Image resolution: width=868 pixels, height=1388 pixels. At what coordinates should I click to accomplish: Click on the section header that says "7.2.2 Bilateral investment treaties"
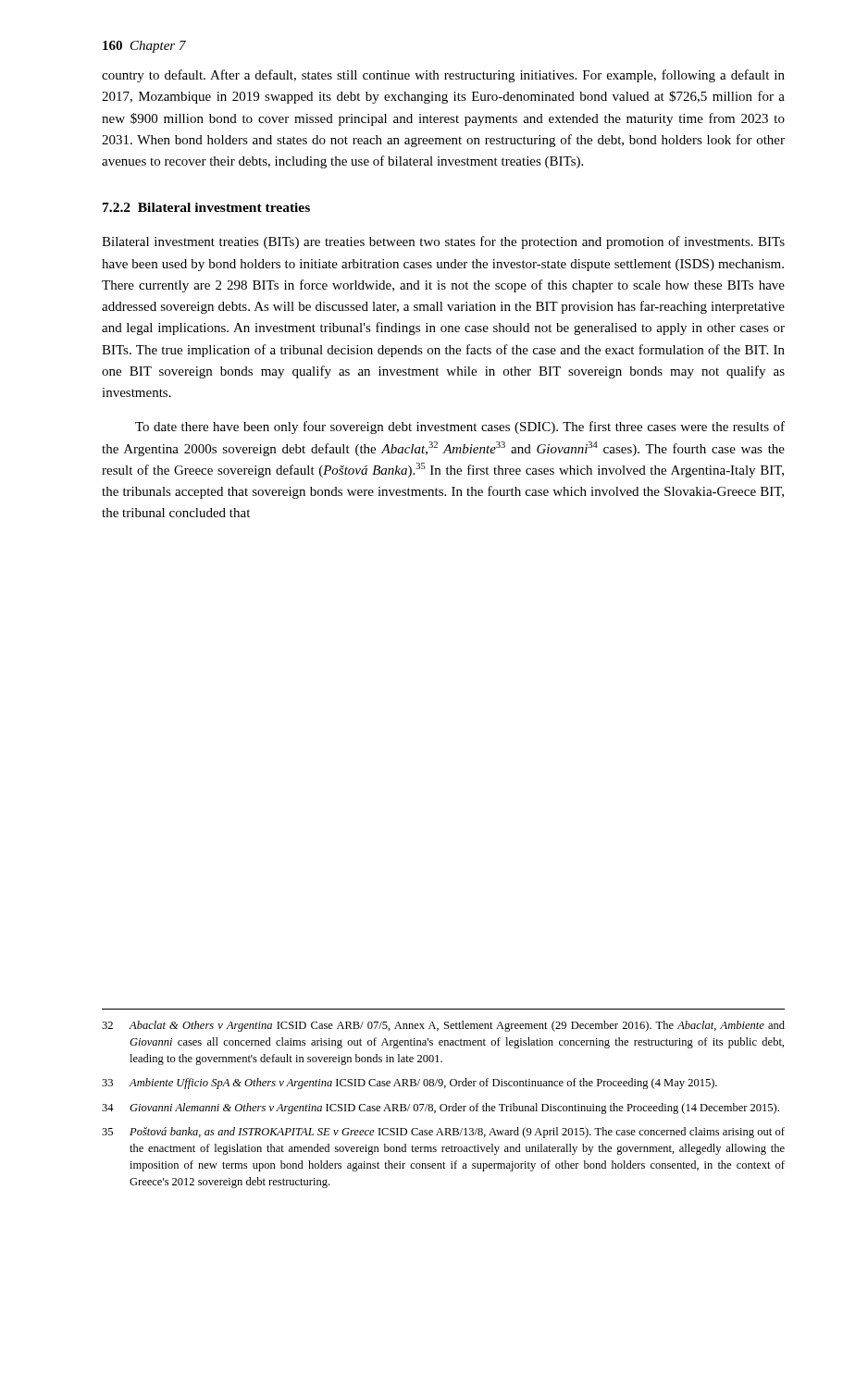click(x=206, y=207)
